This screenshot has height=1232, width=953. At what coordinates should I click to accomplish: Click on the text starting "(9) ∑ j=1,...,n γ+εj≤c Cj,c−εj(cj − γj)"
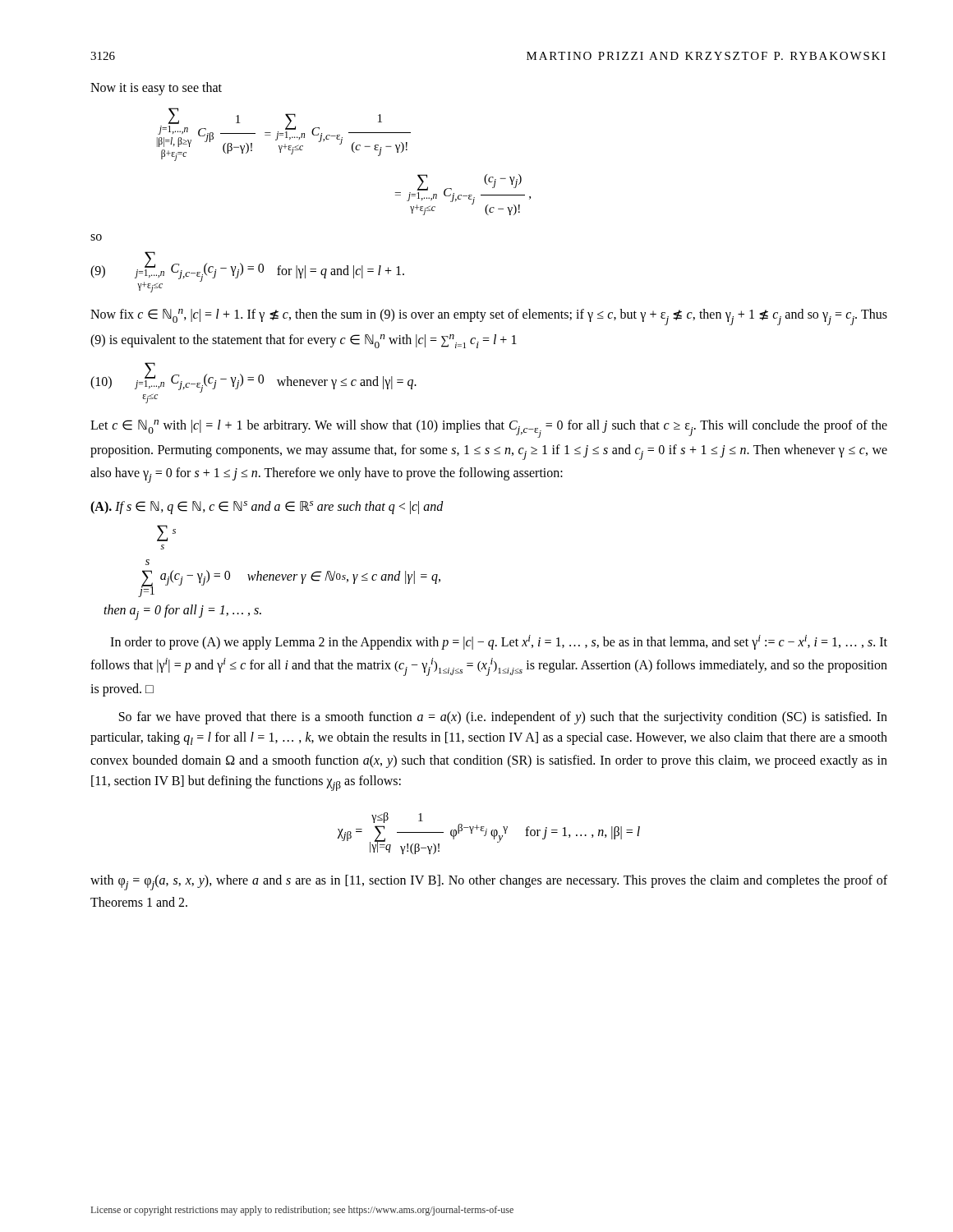click(247, 272)
